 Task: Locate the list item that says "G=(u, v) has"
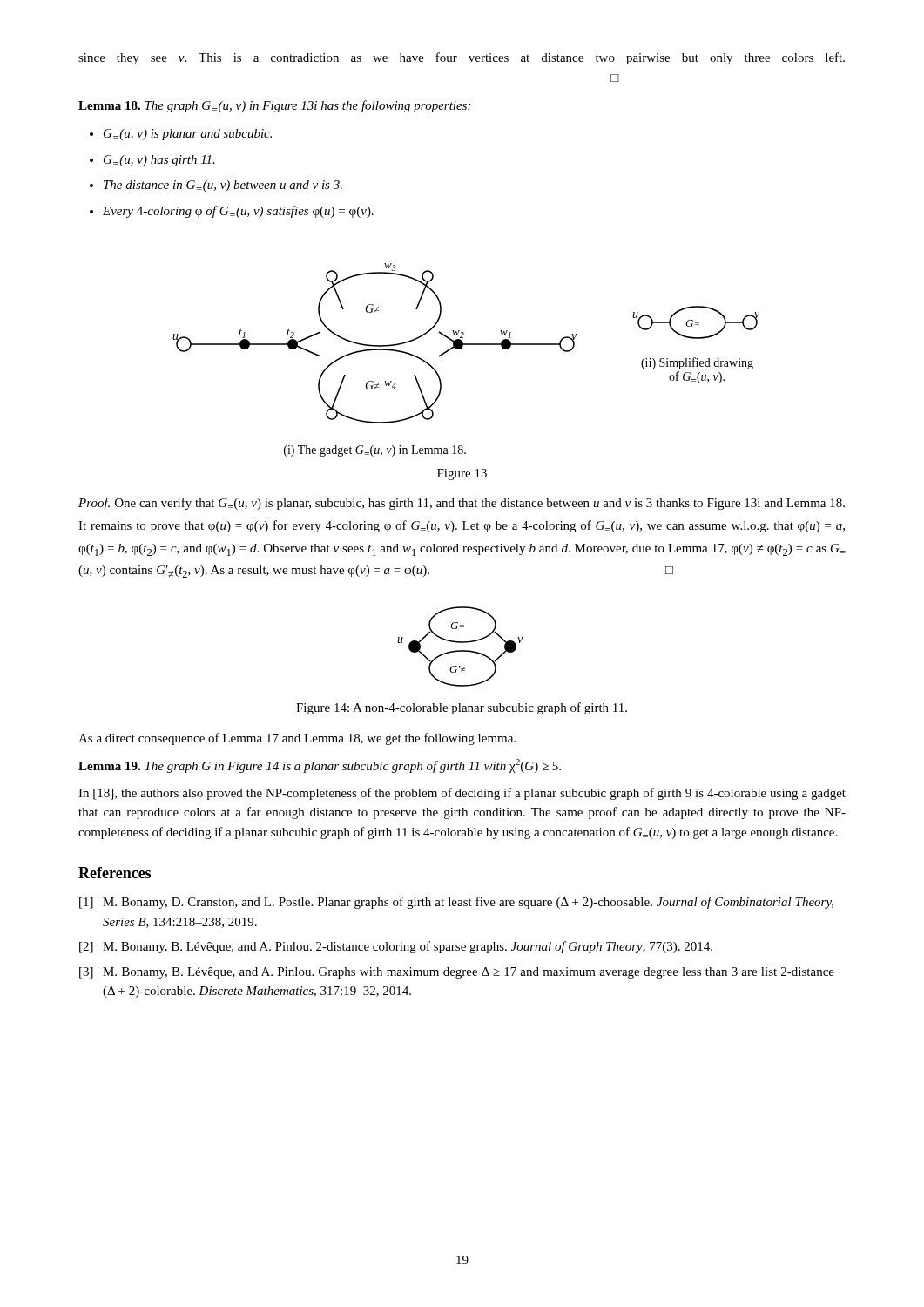pos(159,161)
